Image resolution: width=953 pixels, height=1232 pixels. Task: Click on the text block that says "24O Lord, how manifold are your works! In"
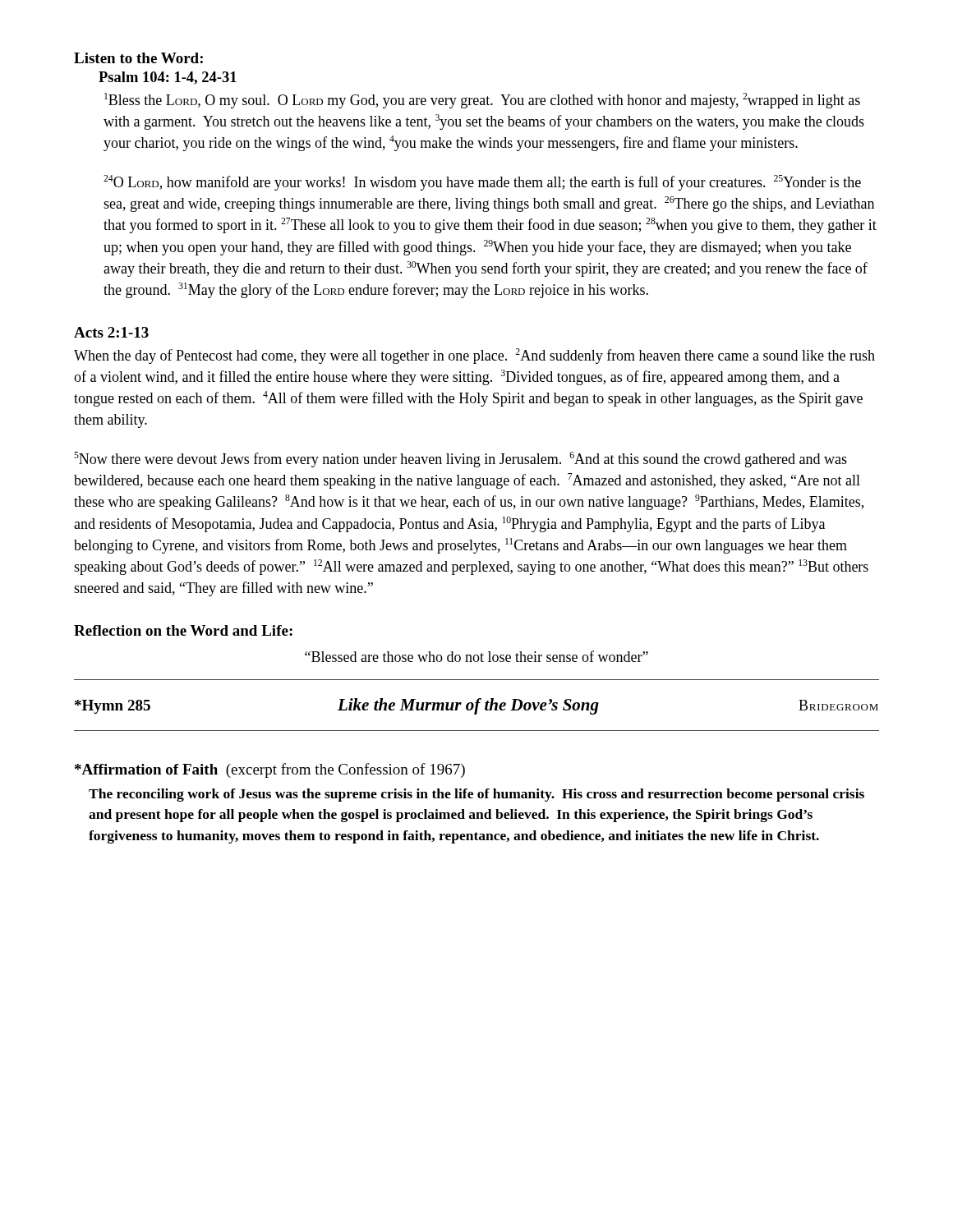491,236
